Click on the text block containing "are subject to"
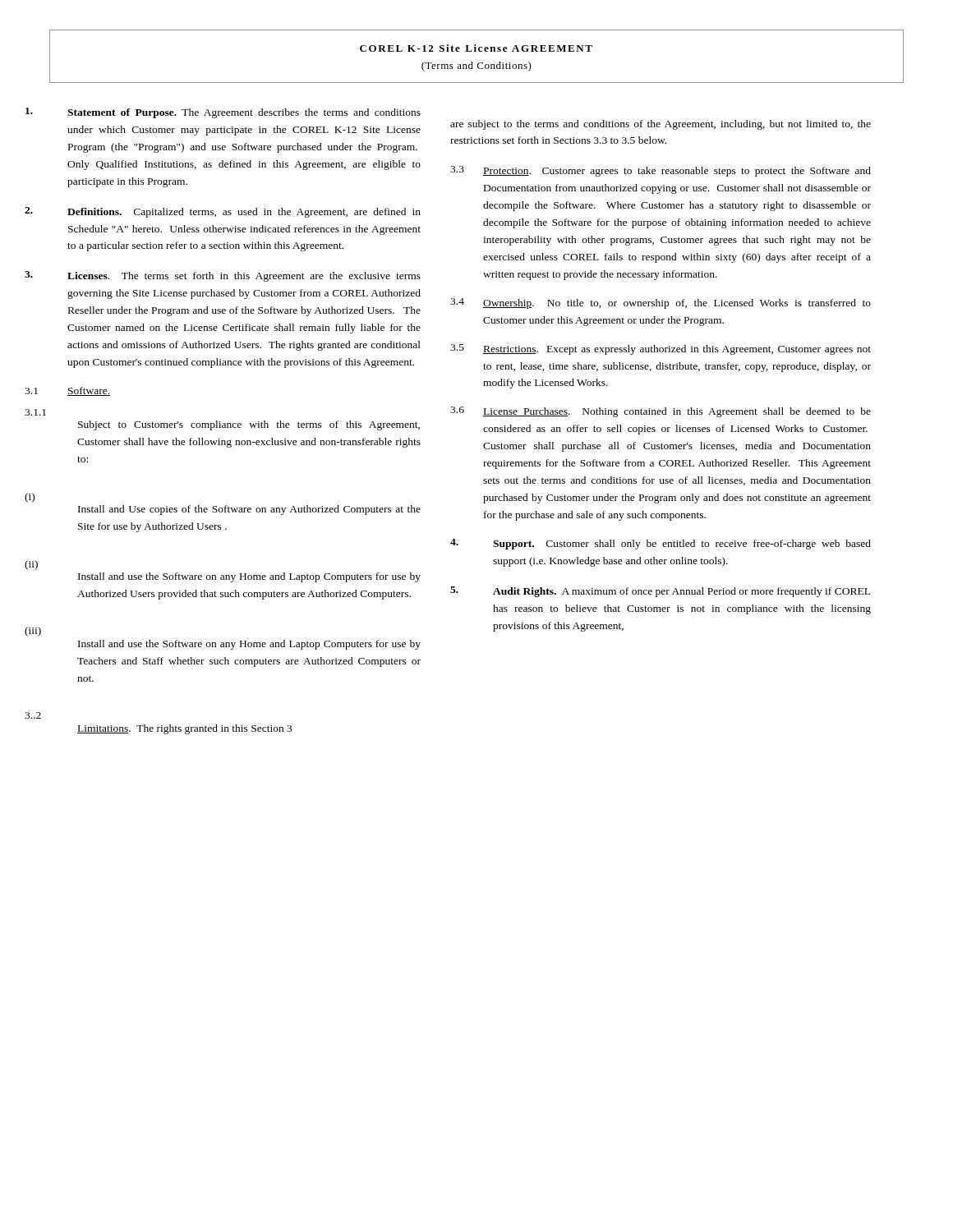Viewport: 953px width, 1232px height. [661, 133]
